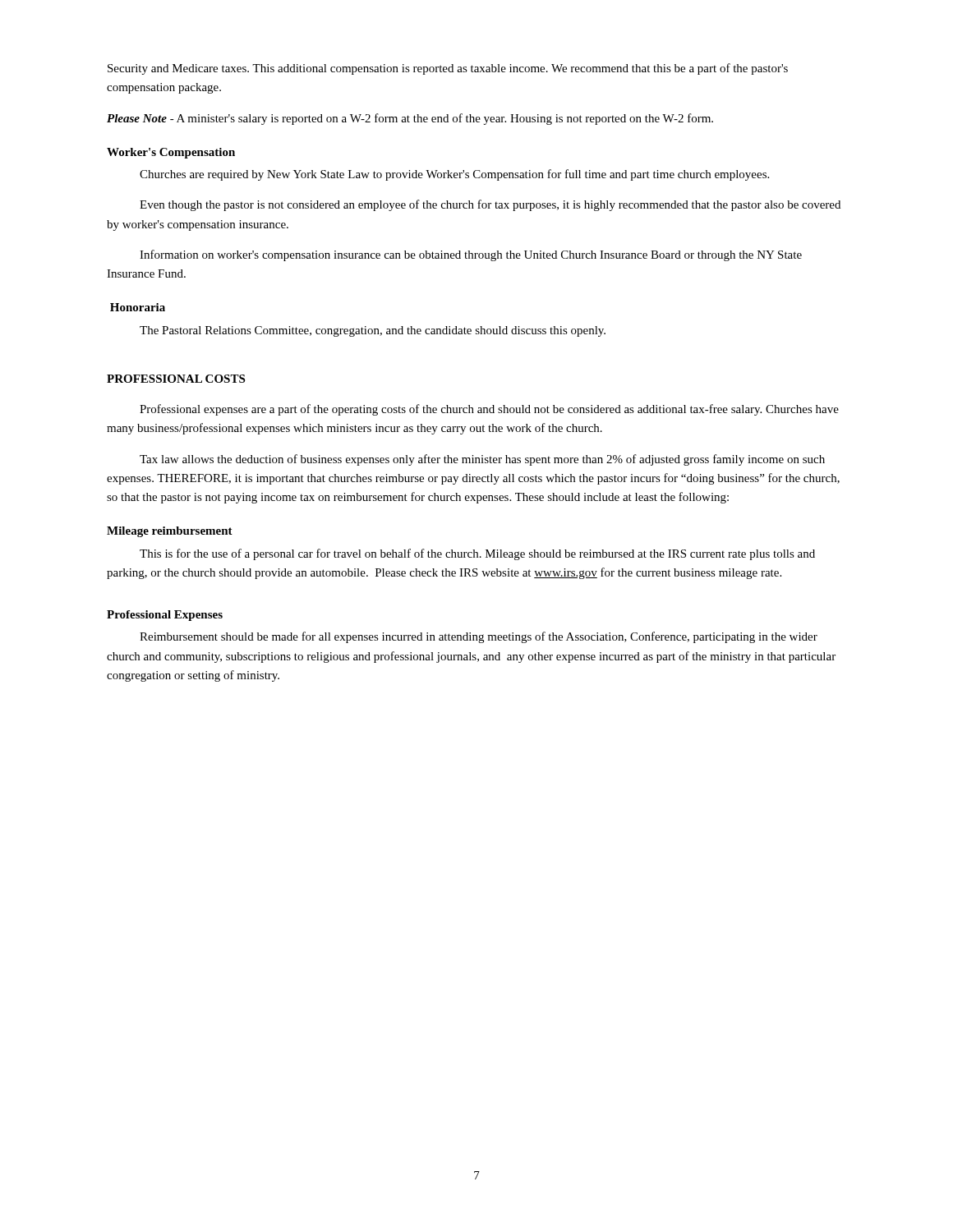Where is the passage that starts "Information on worker's compensation insurance"?
The width and height of the screenshot is (953, 1232).
click(x=454, y=264)
